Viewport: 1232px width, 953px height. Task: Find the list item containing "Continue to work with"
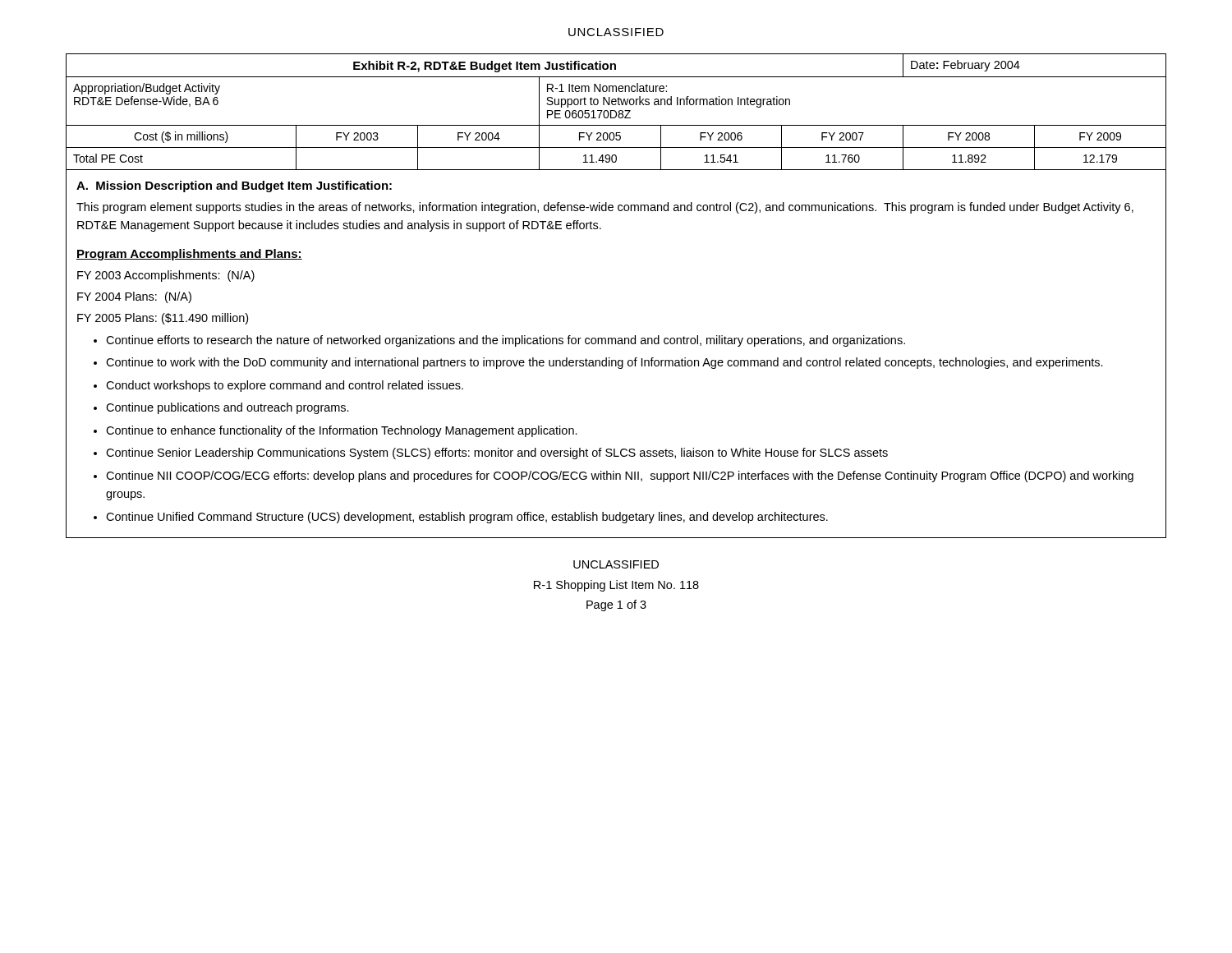(x=605, y=363)
